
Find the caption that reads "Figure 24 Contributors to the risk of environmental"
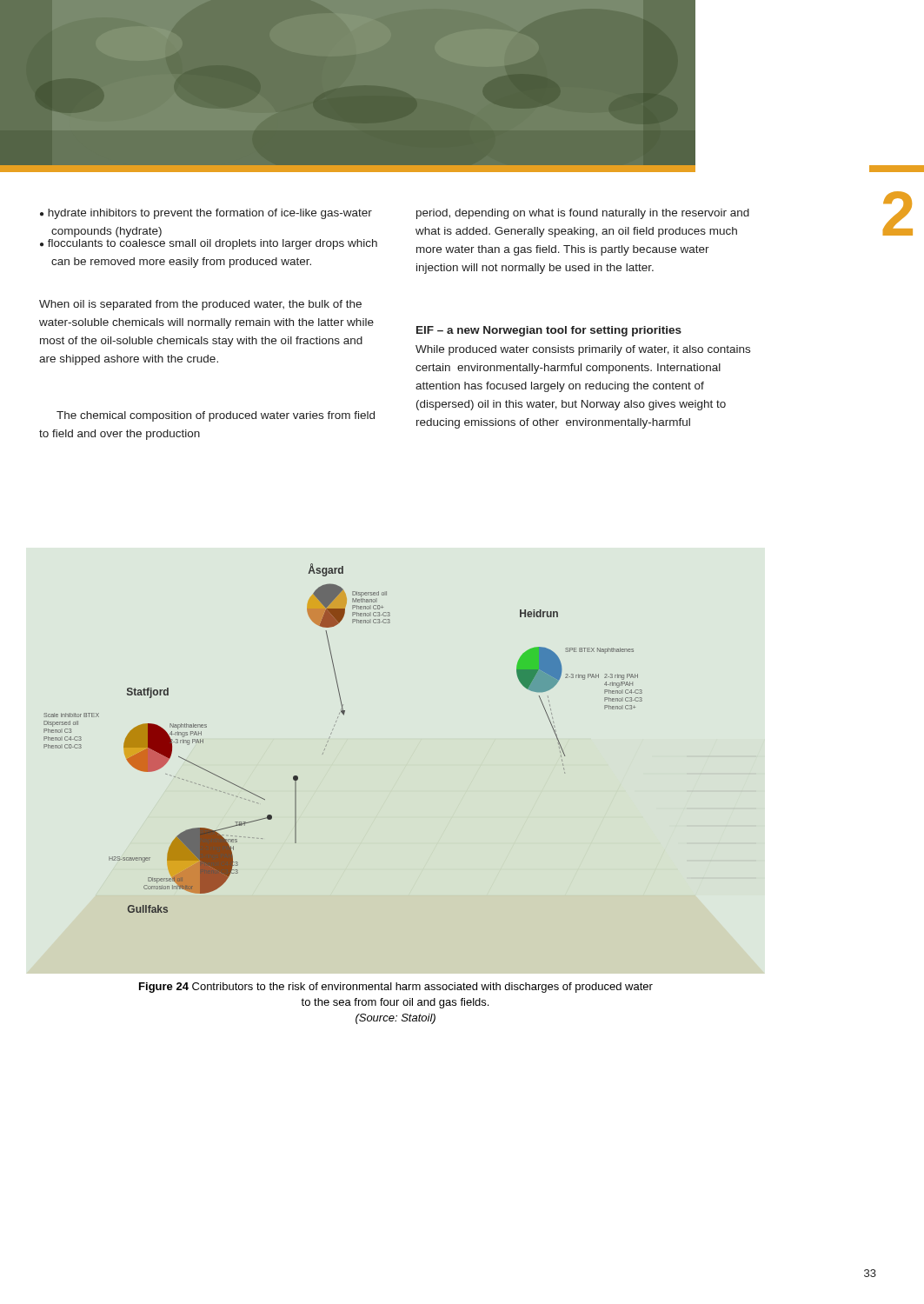coord(396,1002)
